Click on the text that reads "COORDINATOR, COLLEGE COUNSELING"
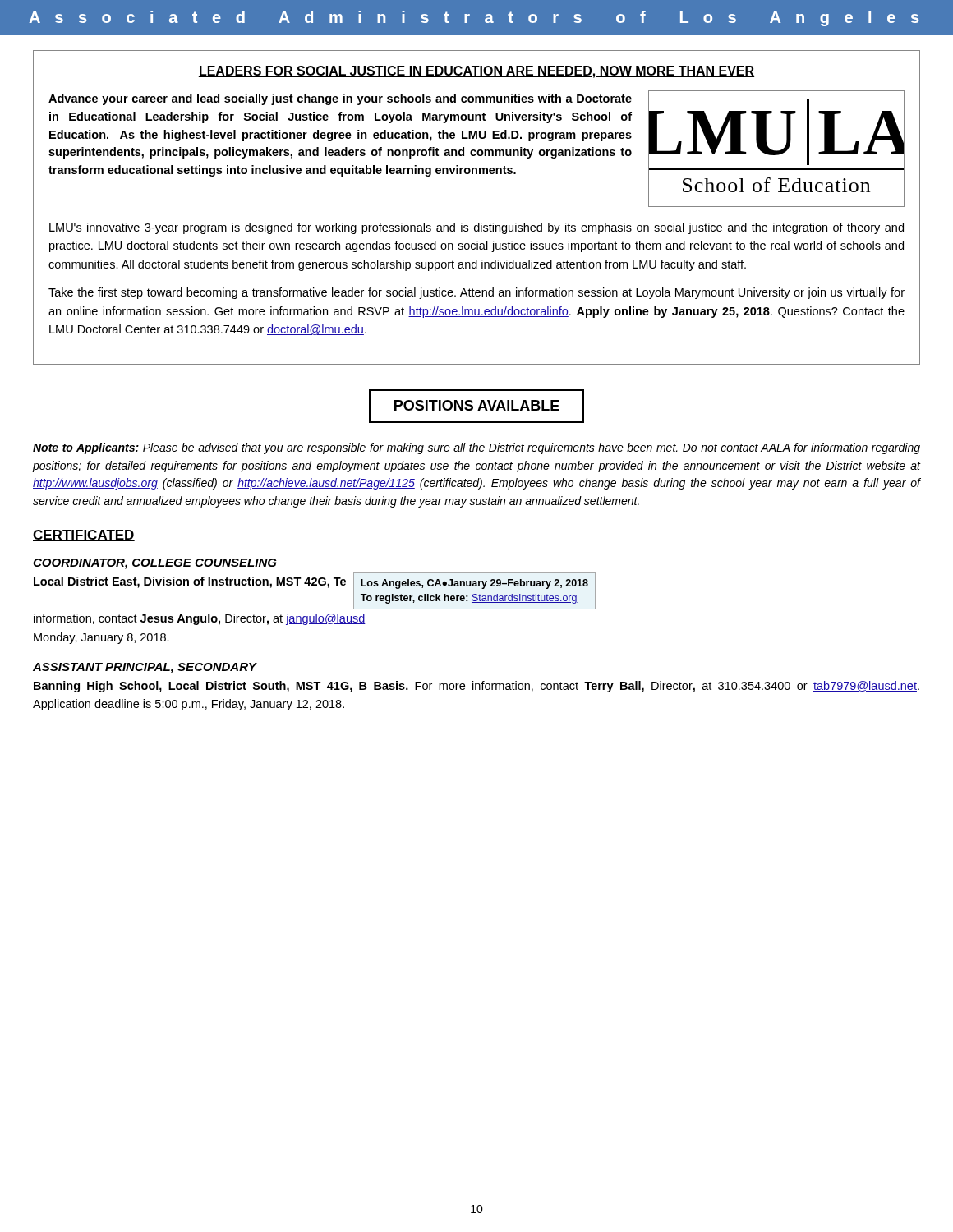This screenshot has width=953, height=1232. point(155,562)
